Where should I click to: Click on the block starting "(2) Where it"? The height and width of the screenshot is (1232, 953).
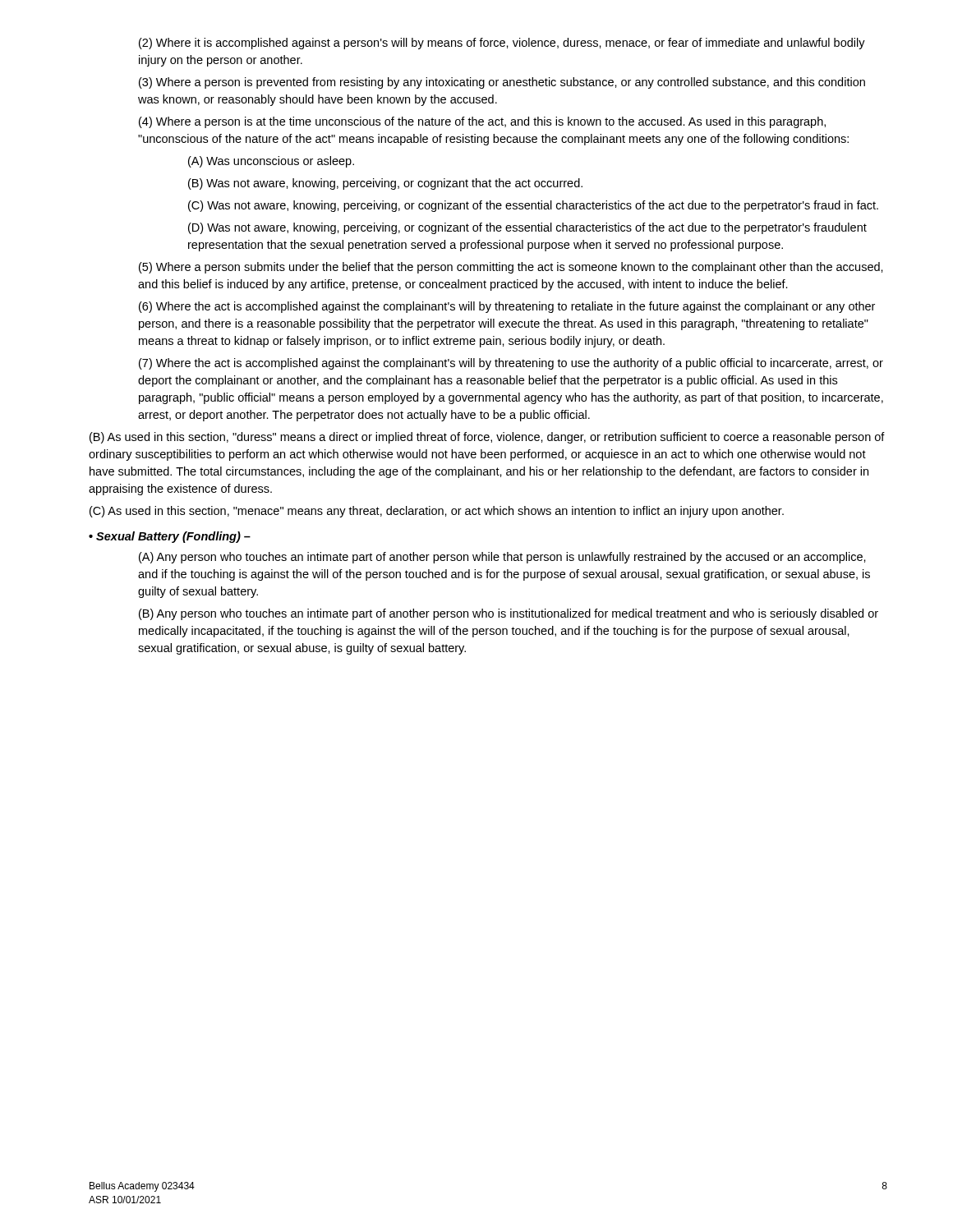pos(501,51)
